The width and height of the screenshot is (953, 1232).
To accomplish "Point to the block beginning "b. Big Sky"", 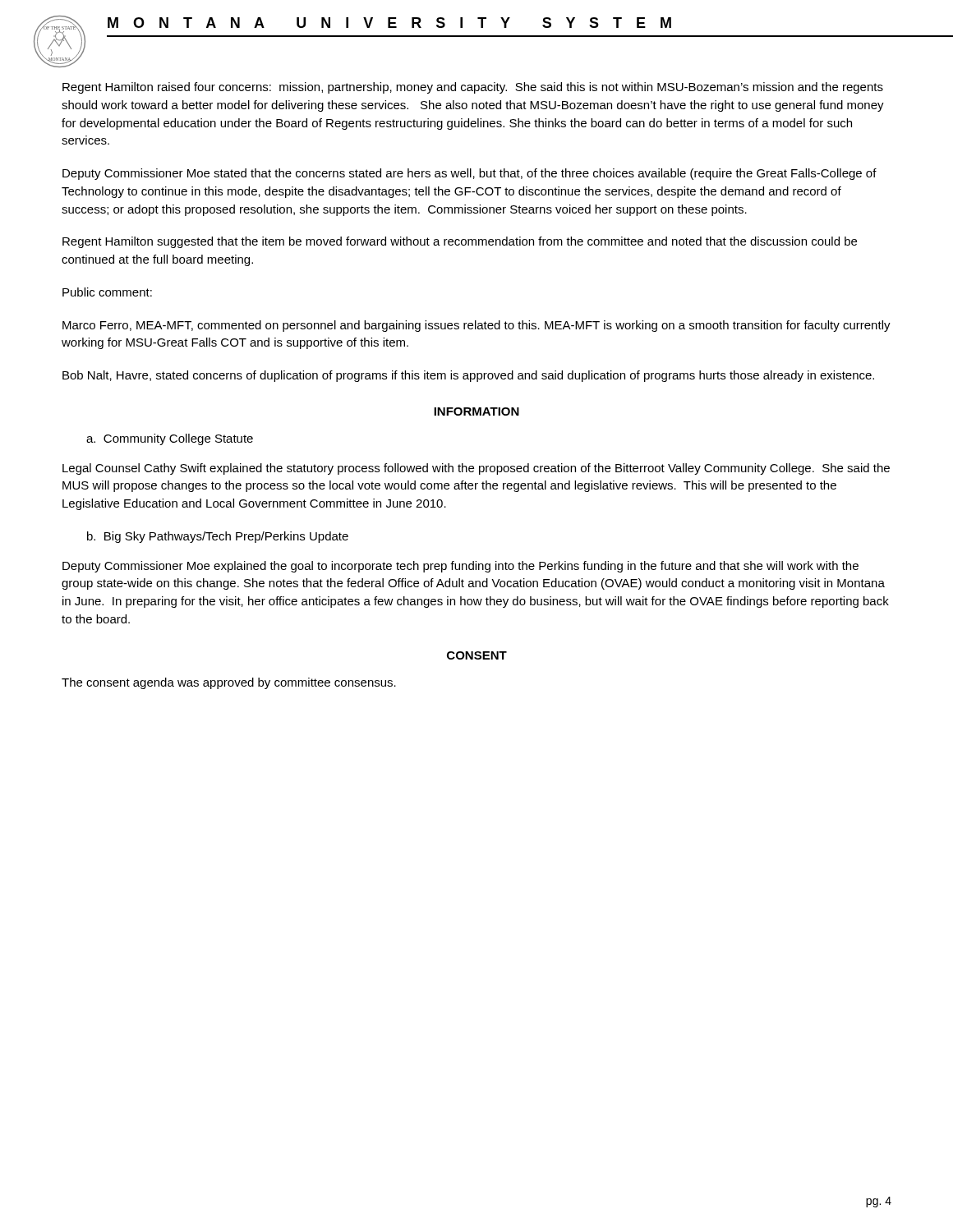I will (218, 537).
